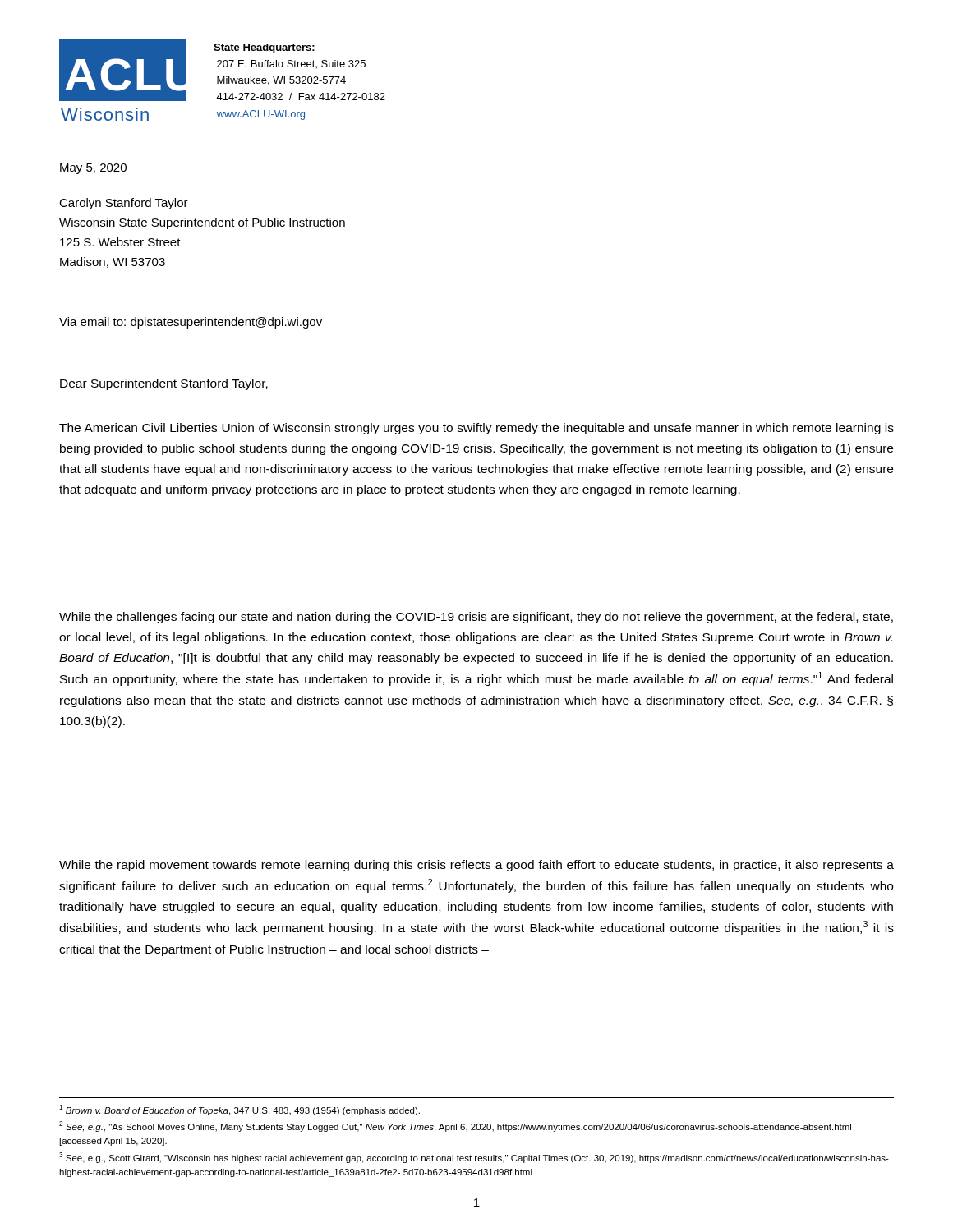The width and height of the screenshot is (953, 1232).
Task: Locate the text starting "The American Civil Liberties"
Action: pyautogui.click(x=476, y=458)
